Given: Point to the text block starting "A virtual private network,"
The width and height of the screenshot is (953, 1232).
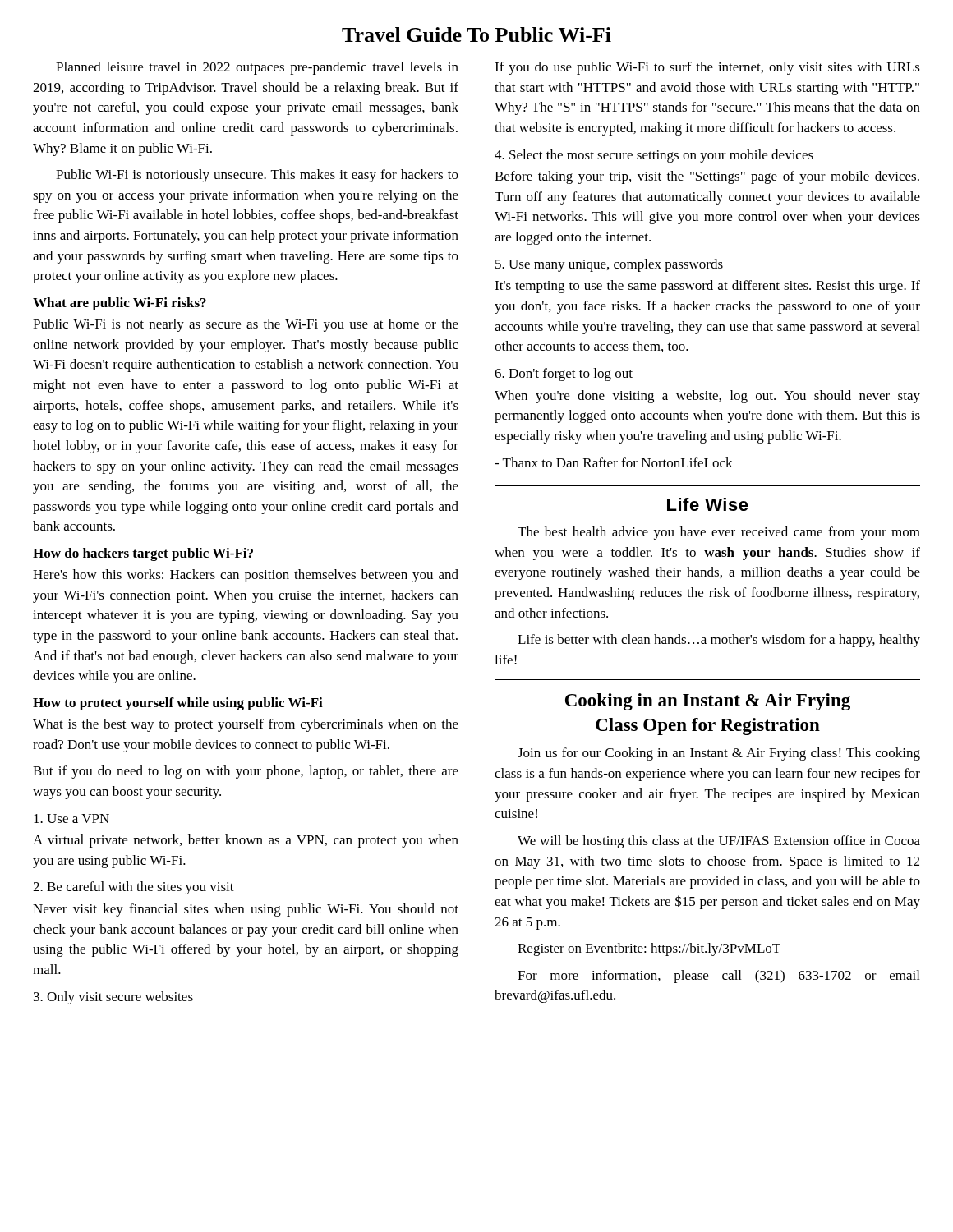Looking at the screenshot, I should tap(246, 851).
